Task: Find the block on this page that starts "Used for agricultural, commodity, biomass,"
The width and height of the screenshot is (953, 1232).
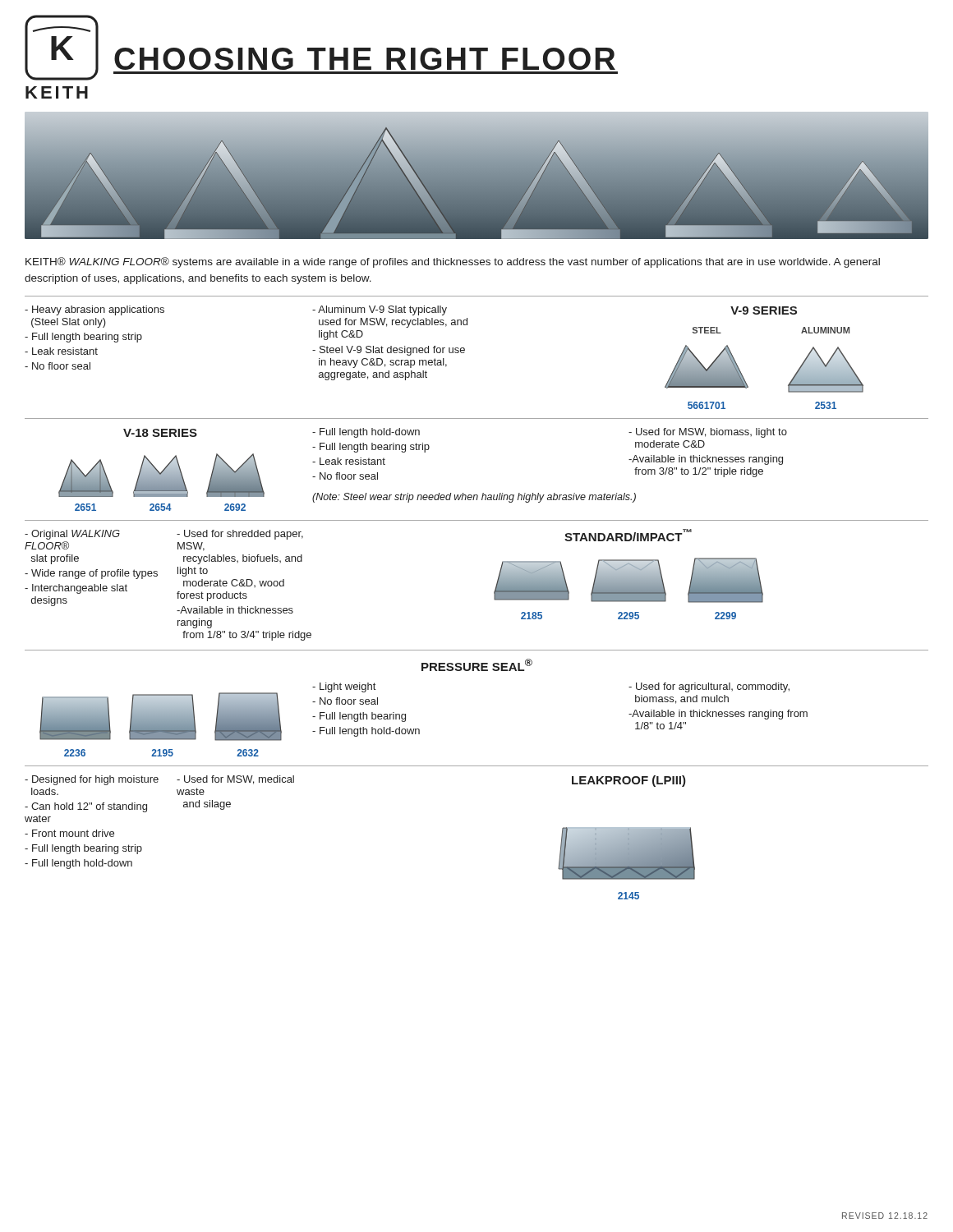Action: click(709, 692)
